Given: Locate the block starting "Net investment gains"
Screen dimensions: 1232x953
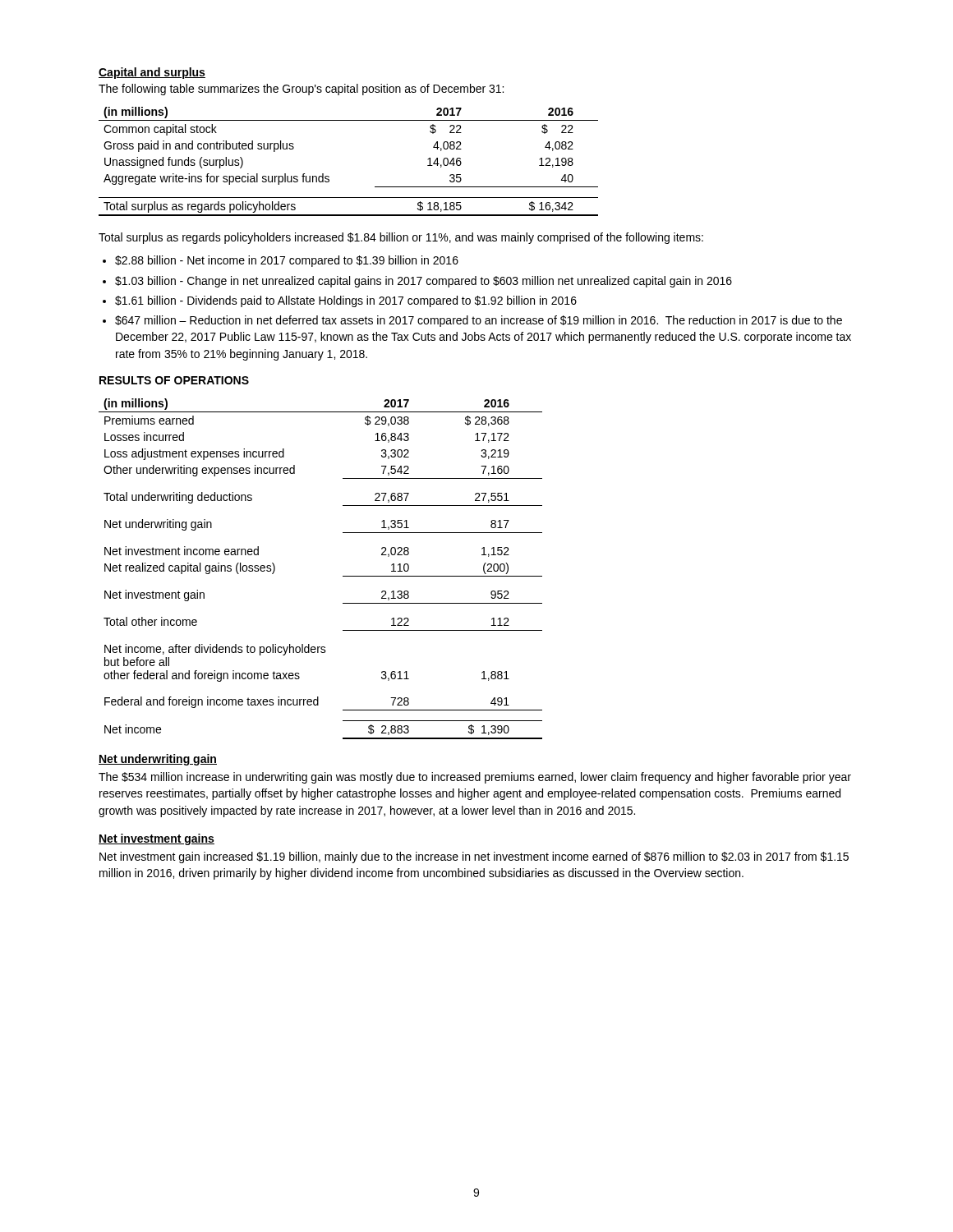Looking at the screenshot, I should point(156,839).
